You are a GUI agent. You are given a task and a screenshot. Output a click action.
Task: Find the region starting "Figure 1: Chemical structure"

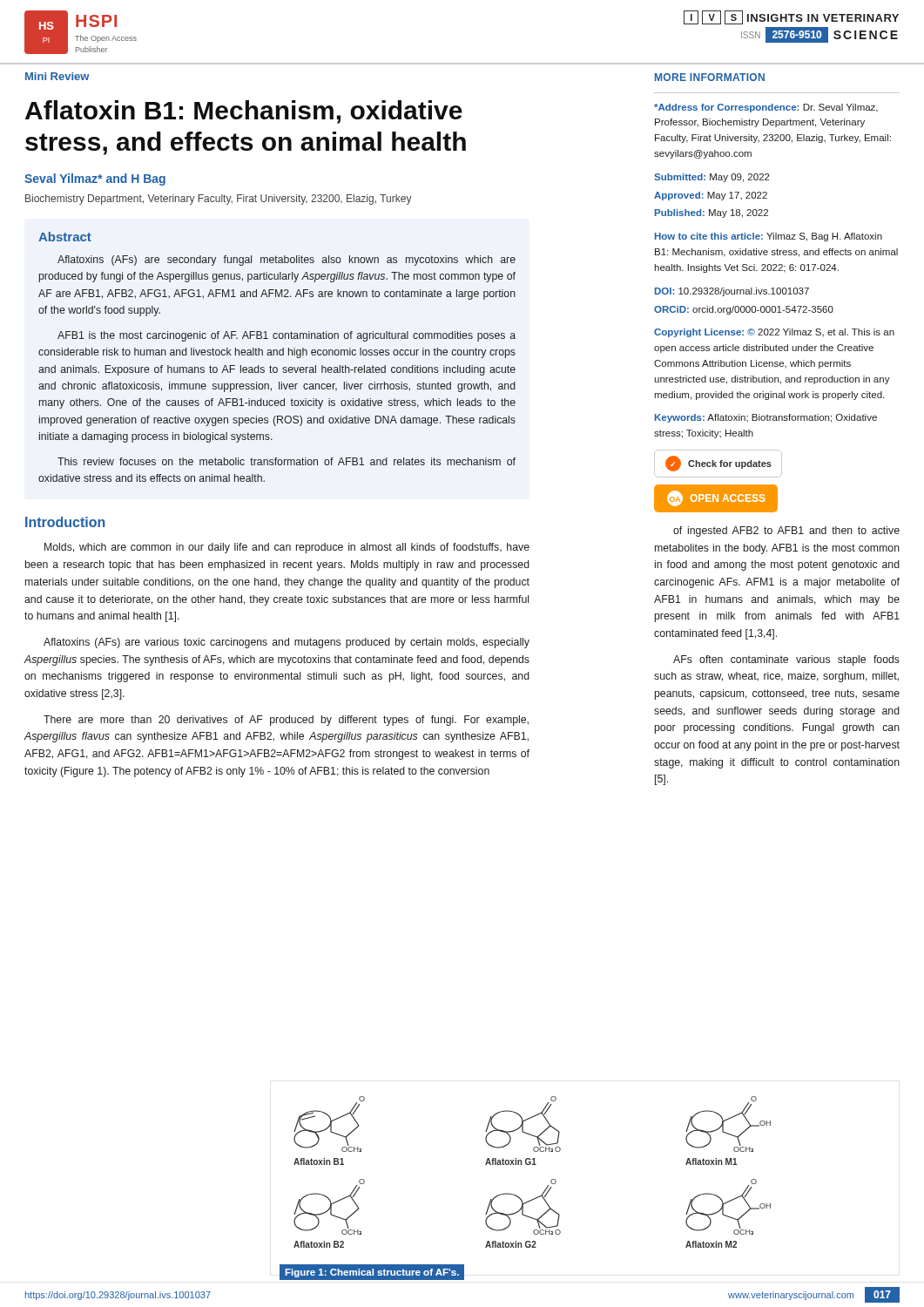372,1272
